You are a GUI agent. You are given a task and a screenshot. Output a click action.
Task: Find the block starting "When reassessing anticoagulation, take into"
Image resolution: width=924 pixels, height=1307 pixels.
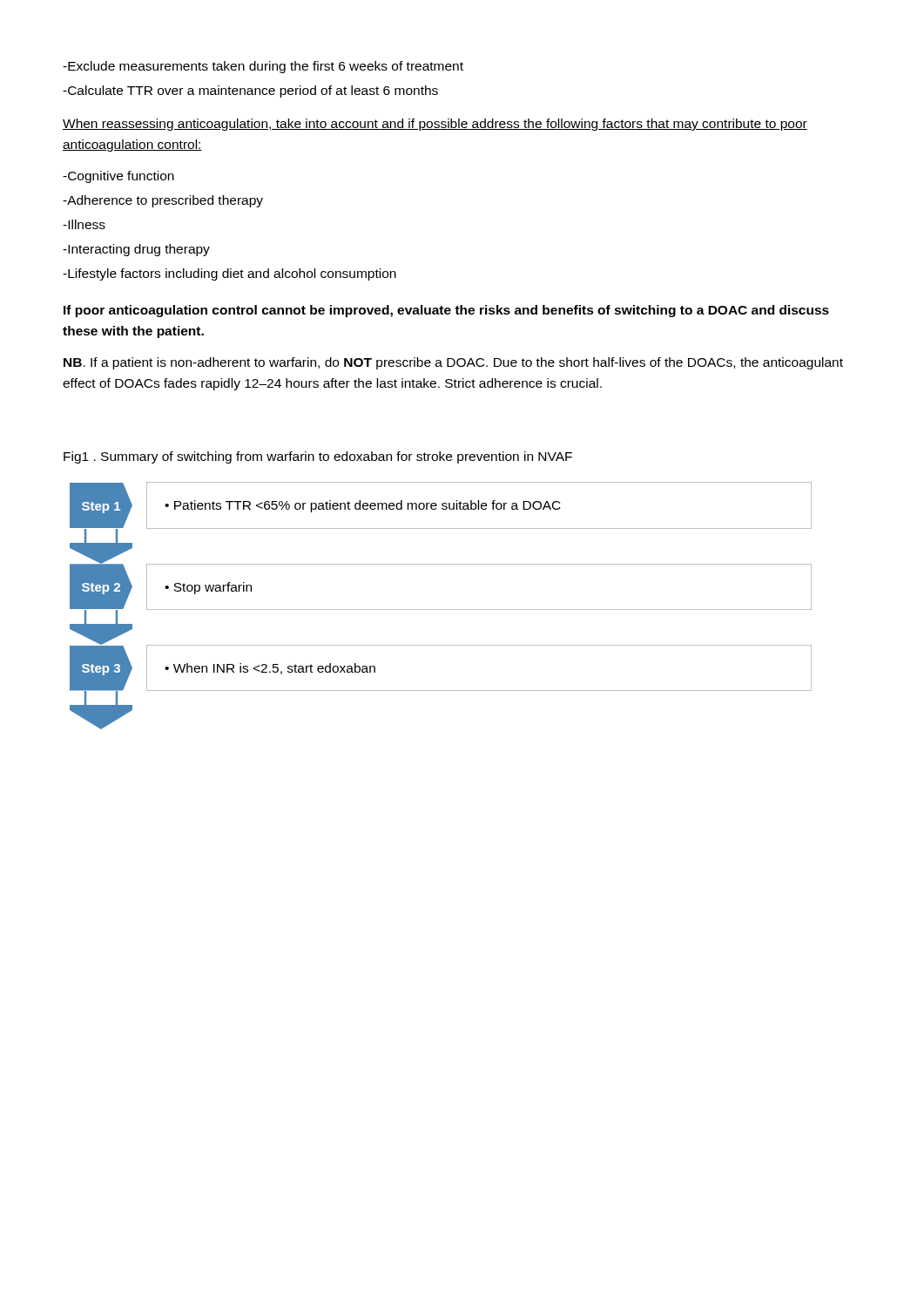click(x=455, y=134)
